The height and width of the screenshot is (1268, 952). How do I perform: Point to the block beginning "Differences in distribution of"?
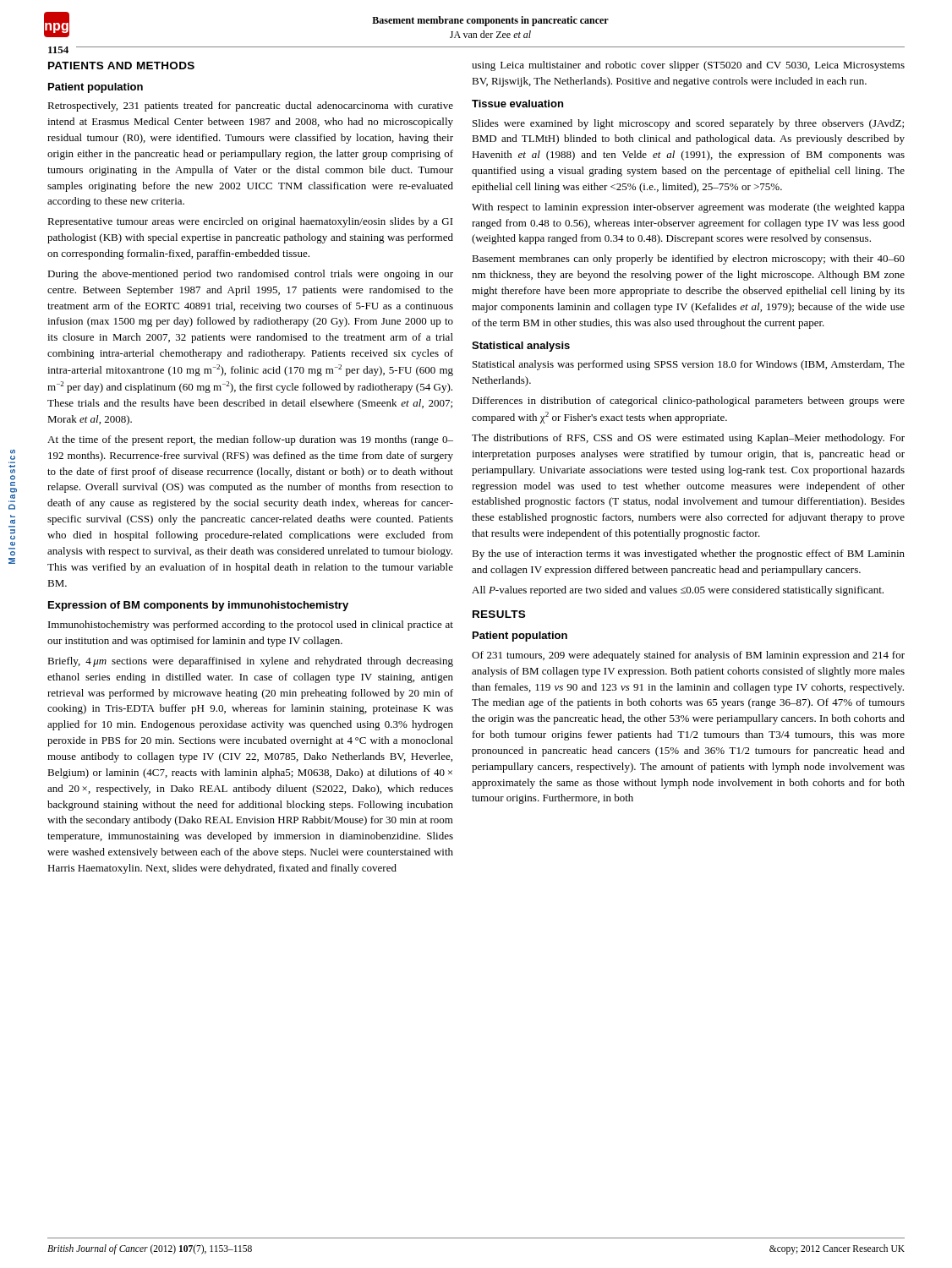[688, 410]
